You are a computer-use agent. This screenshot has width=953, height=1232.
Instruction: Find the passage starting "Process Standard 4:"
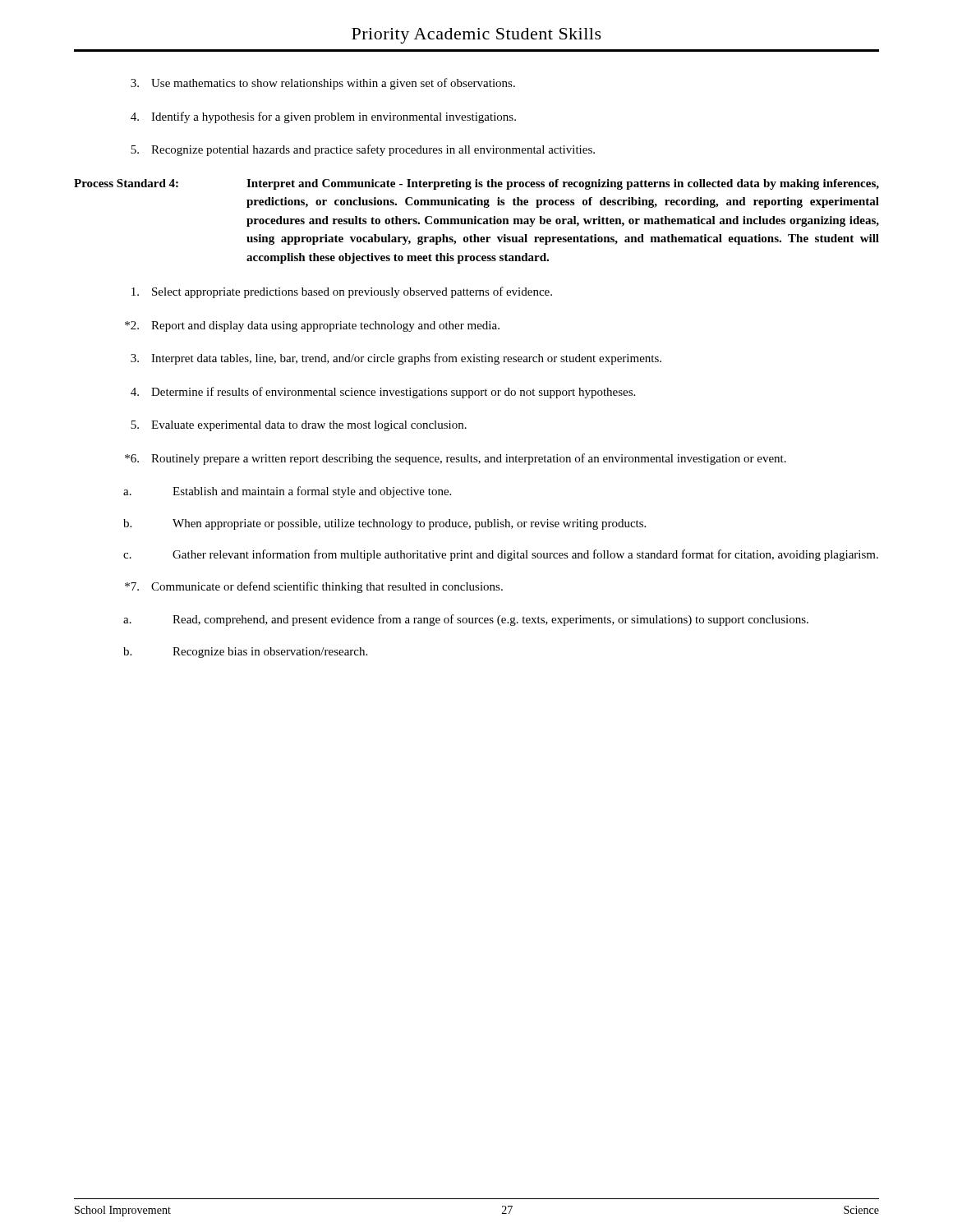click(x=476, y=220)
